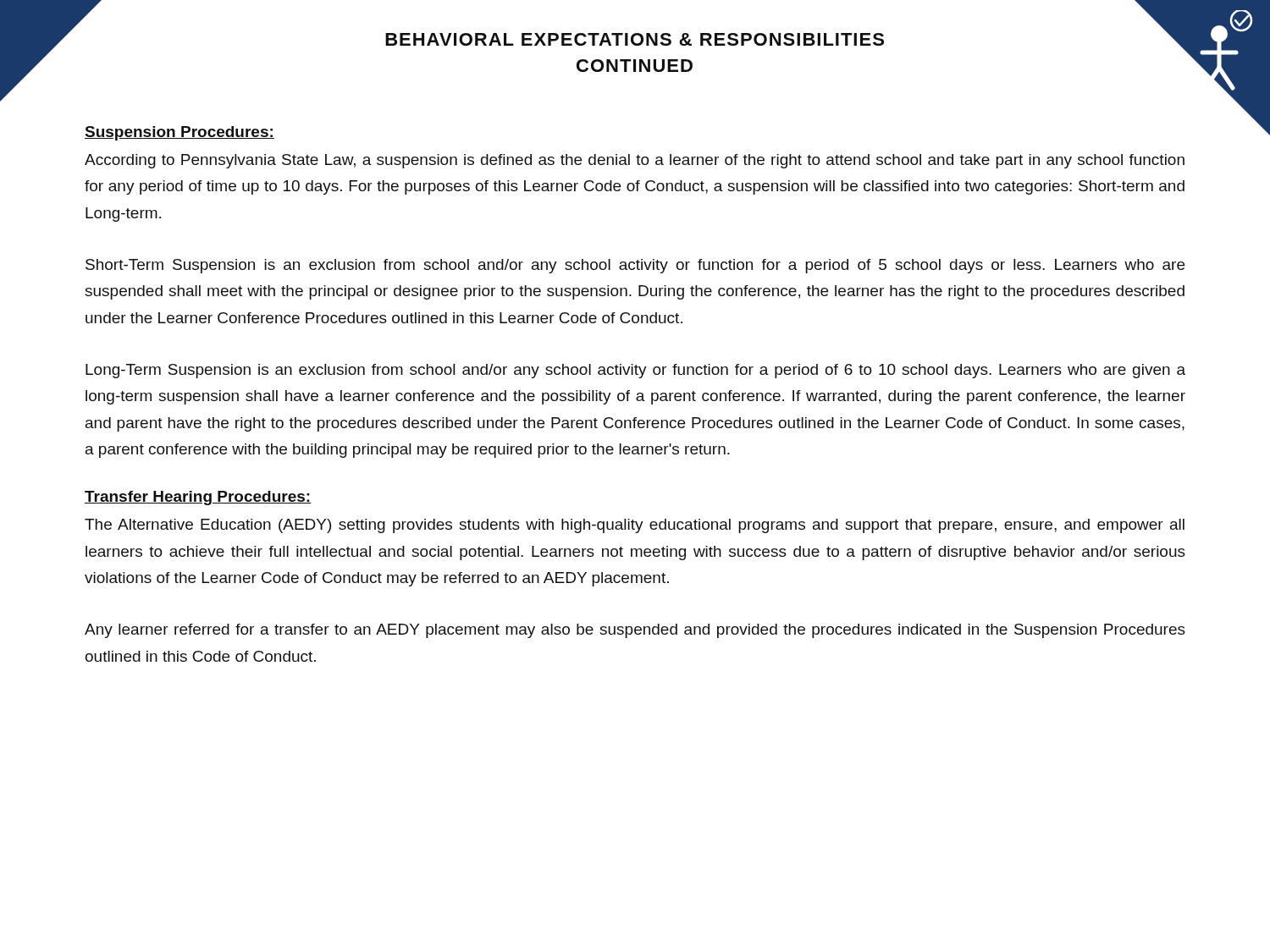The width and height of the screenshot is (1270, 952).
Task: Locate the block of text that opens with "Any learner referred for a transfer"
Action: coord(635,643)
